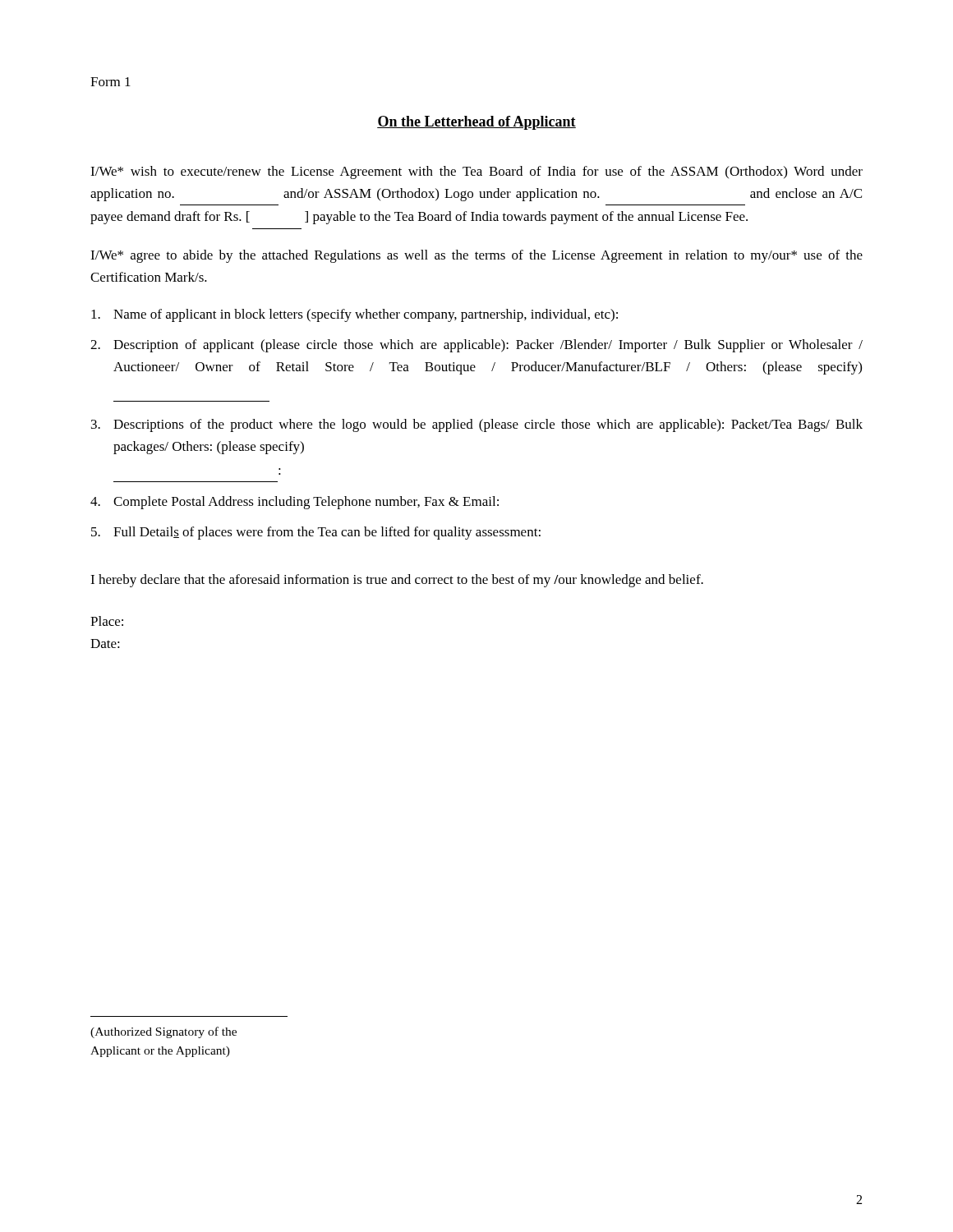Point to the element starting "I/We* wish to execute/renew the License"

(x=476, y=196)
